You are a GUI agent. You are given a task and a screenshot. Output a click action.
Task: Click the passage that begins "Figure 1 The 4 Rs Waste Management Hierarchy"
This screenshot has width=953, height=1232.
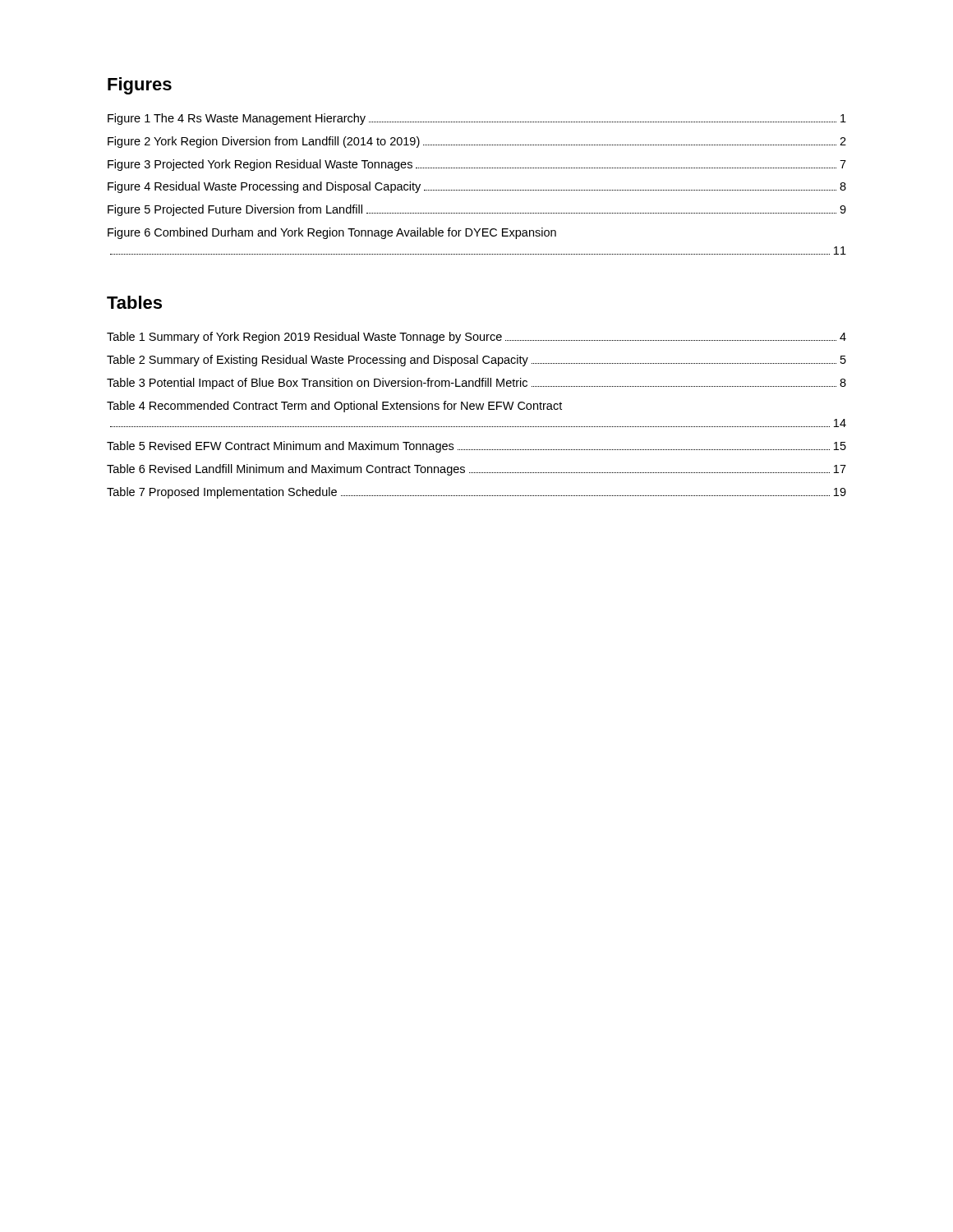tap(476, 119)
